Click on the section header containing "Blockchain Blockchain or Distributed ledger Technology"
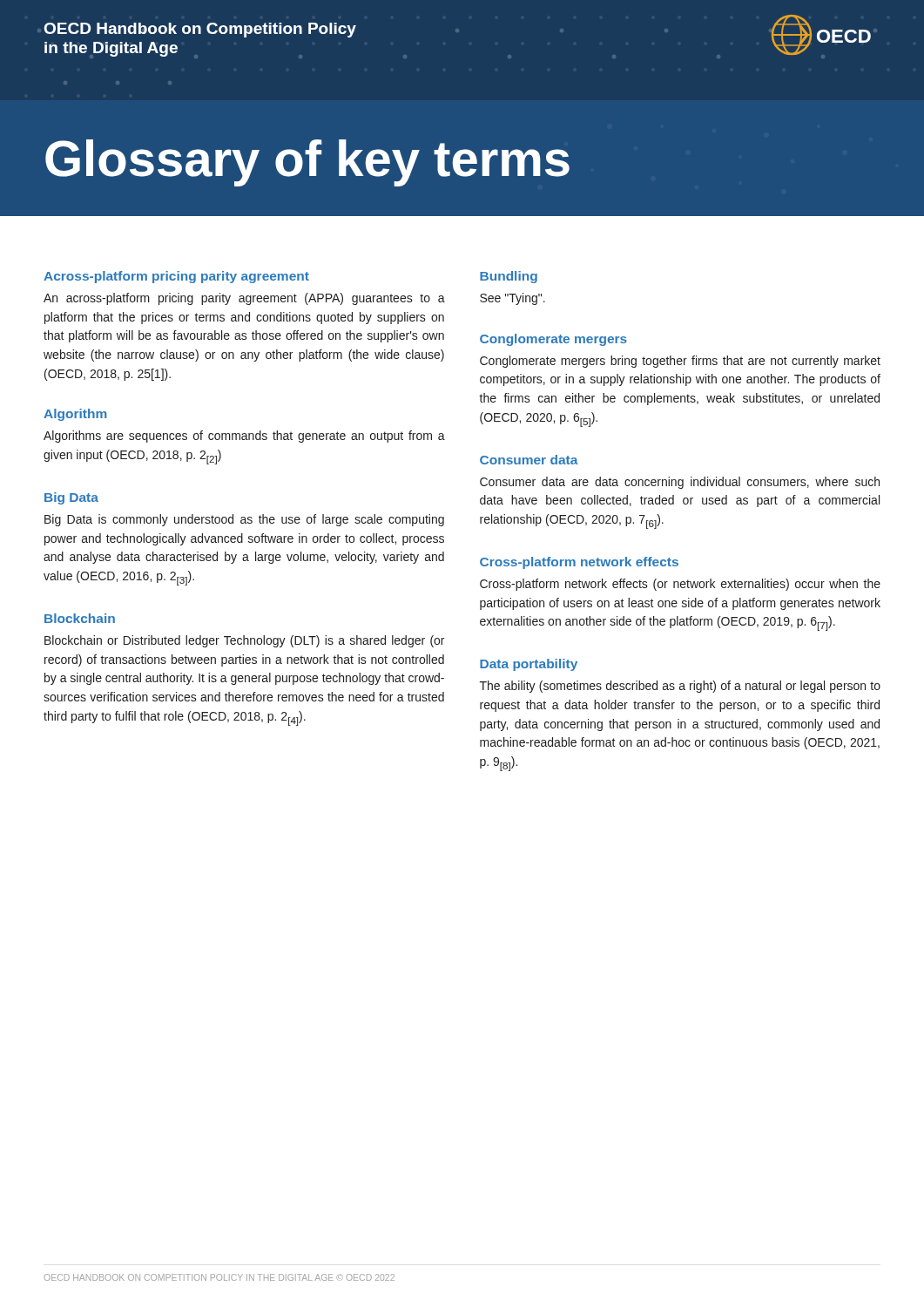Image resolution: width=924 pixels, height=1307 pixels. coord(244,669)
